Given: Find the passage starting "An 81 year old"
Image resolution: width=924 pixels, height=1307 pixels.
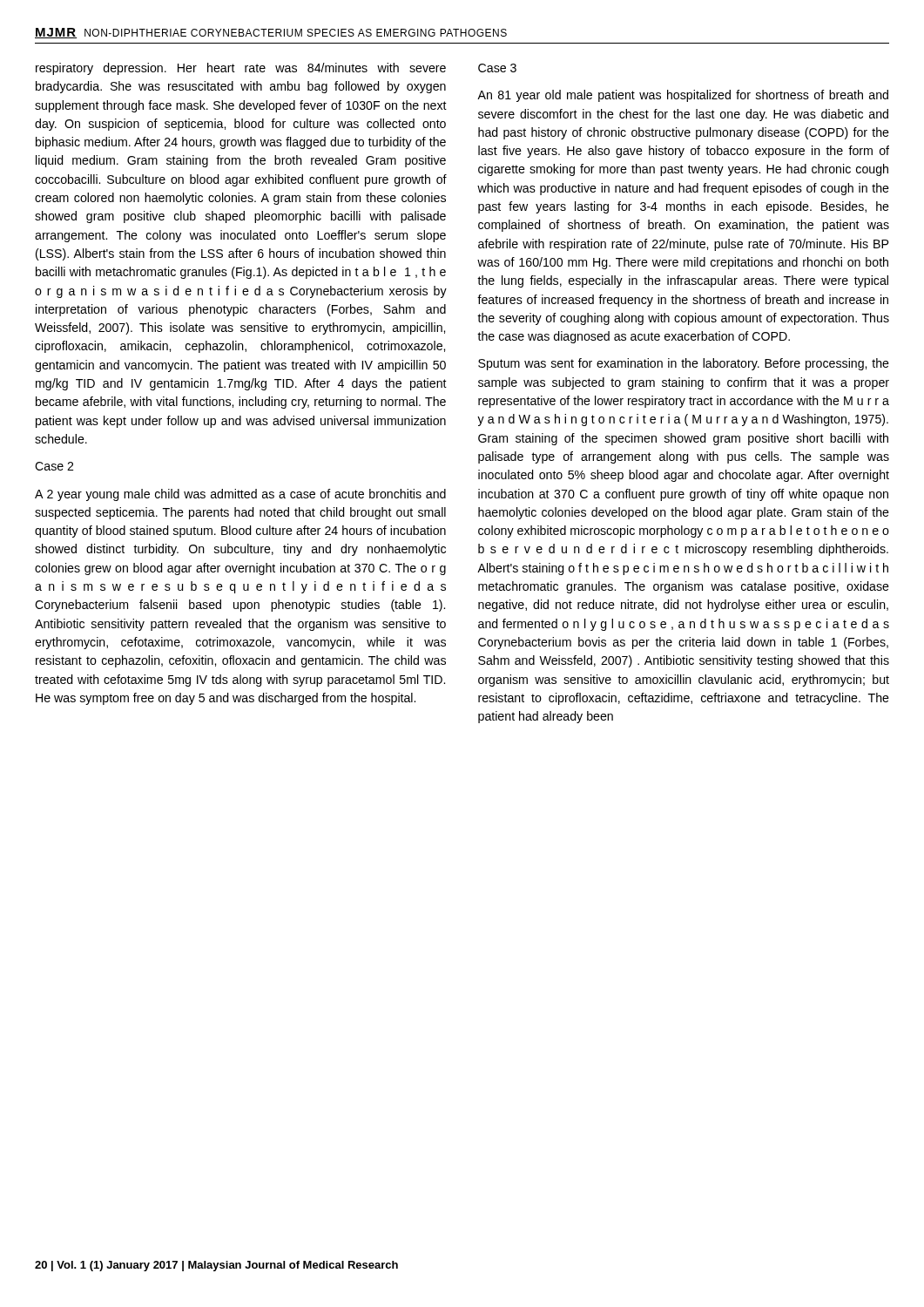Looking at the screenshot, I should coord(683,406).
